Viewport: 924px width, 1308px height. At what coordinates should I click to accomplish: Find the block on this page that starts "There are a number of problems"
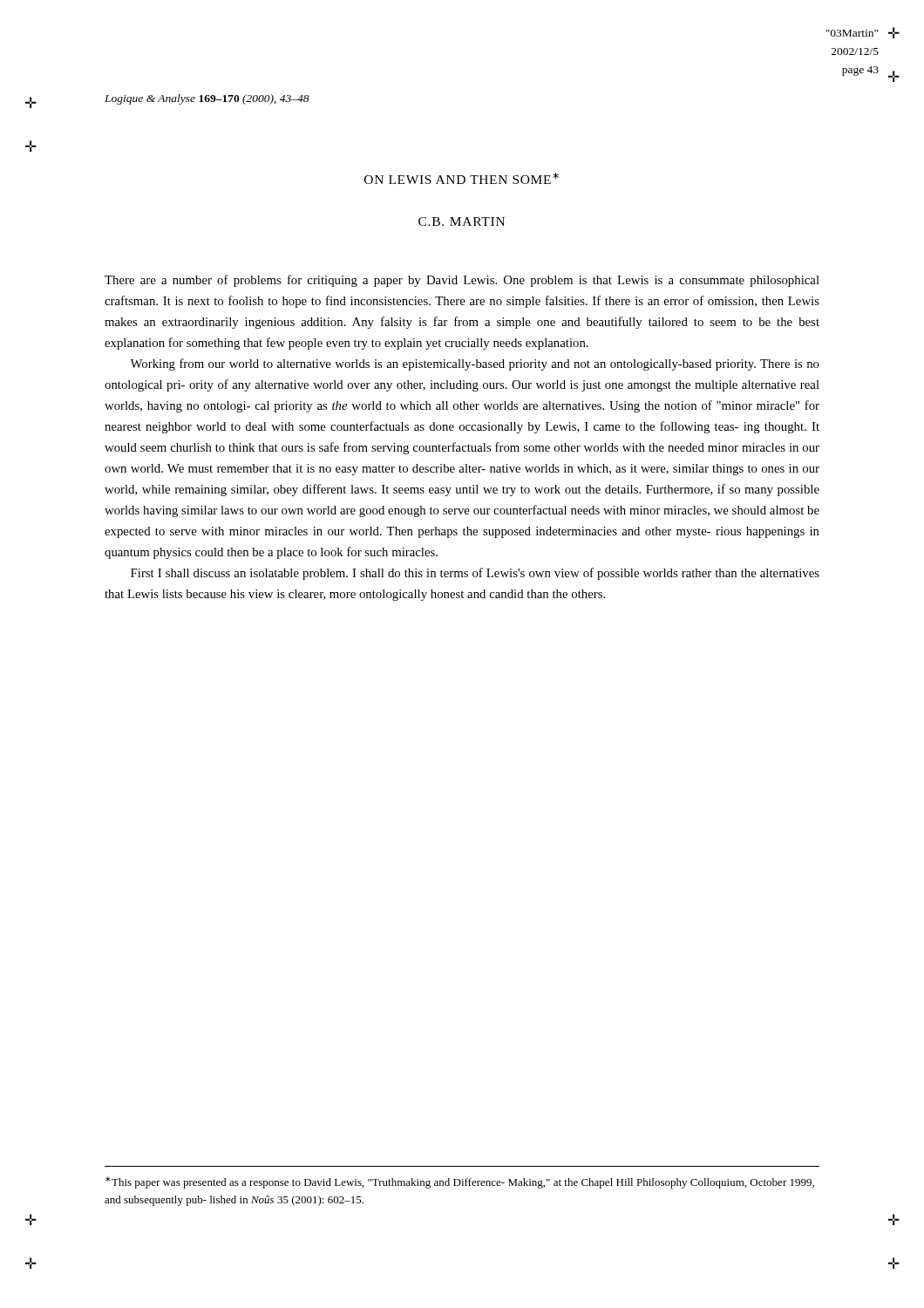462,311
